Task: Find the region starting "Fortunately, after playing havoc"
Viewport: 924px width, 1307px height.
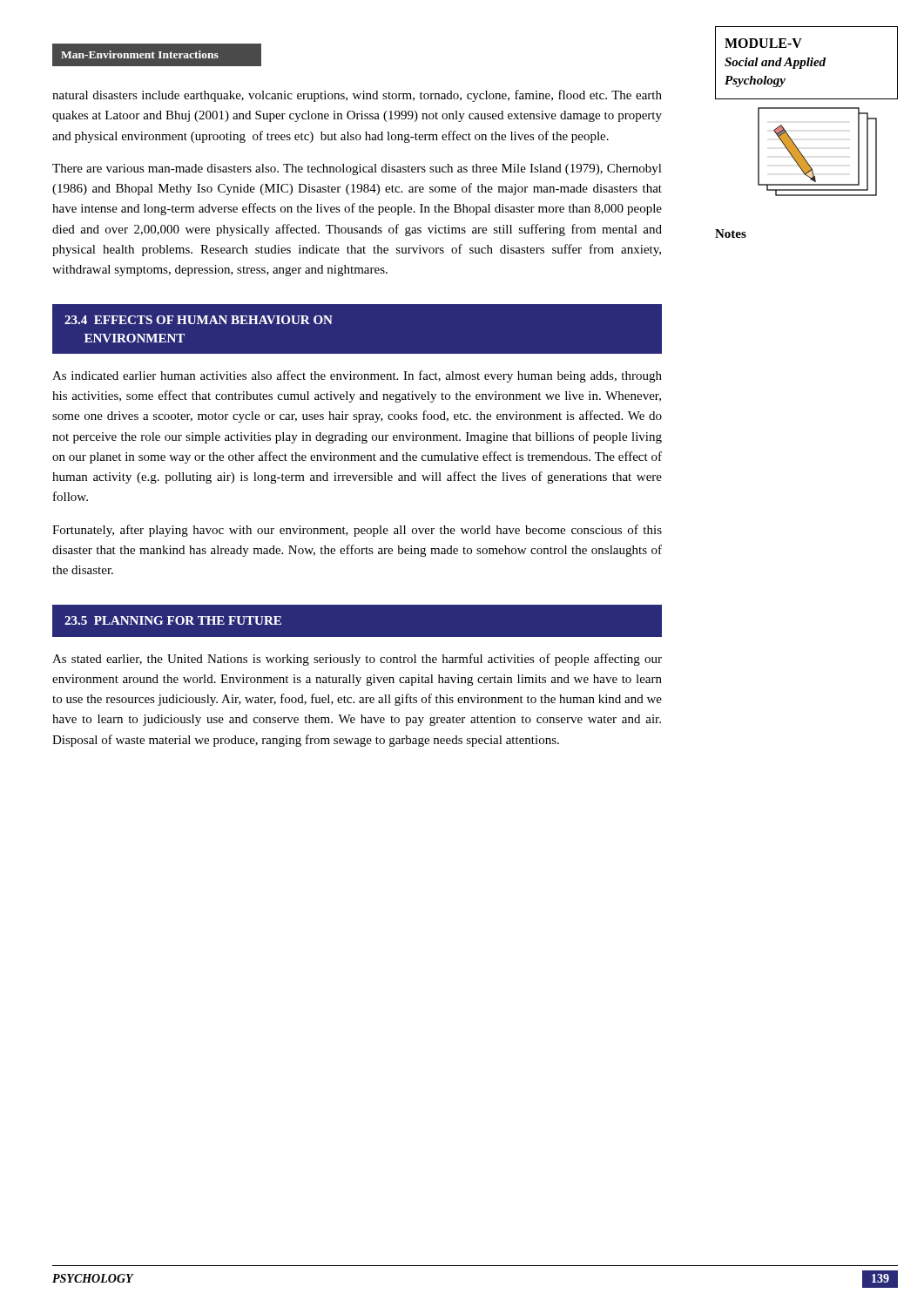Action: tap(357, 550)
